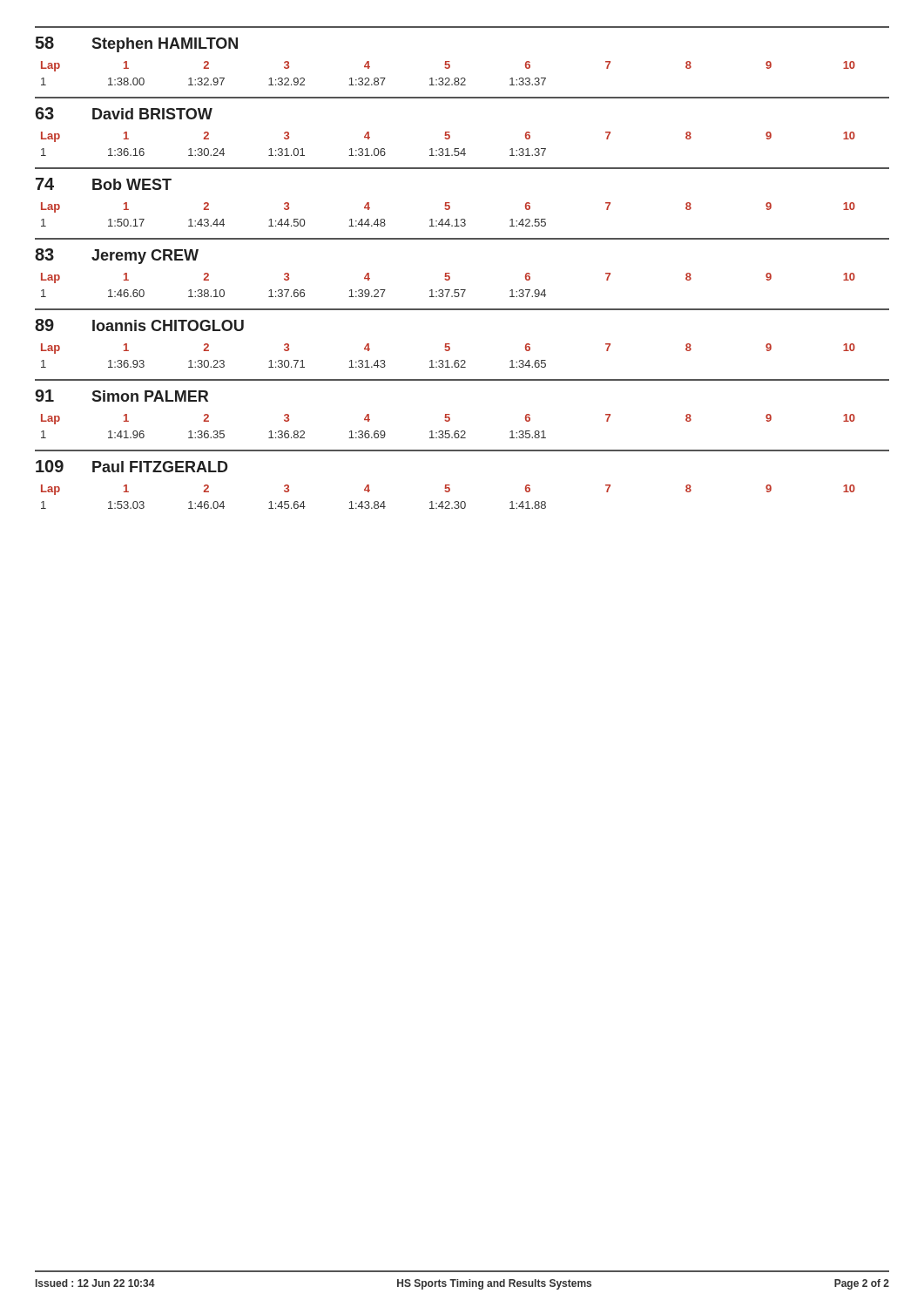Find the table that mentions "1:44.13"
The height and width of the screenshot is (1307, 924).
coord(462,199)
